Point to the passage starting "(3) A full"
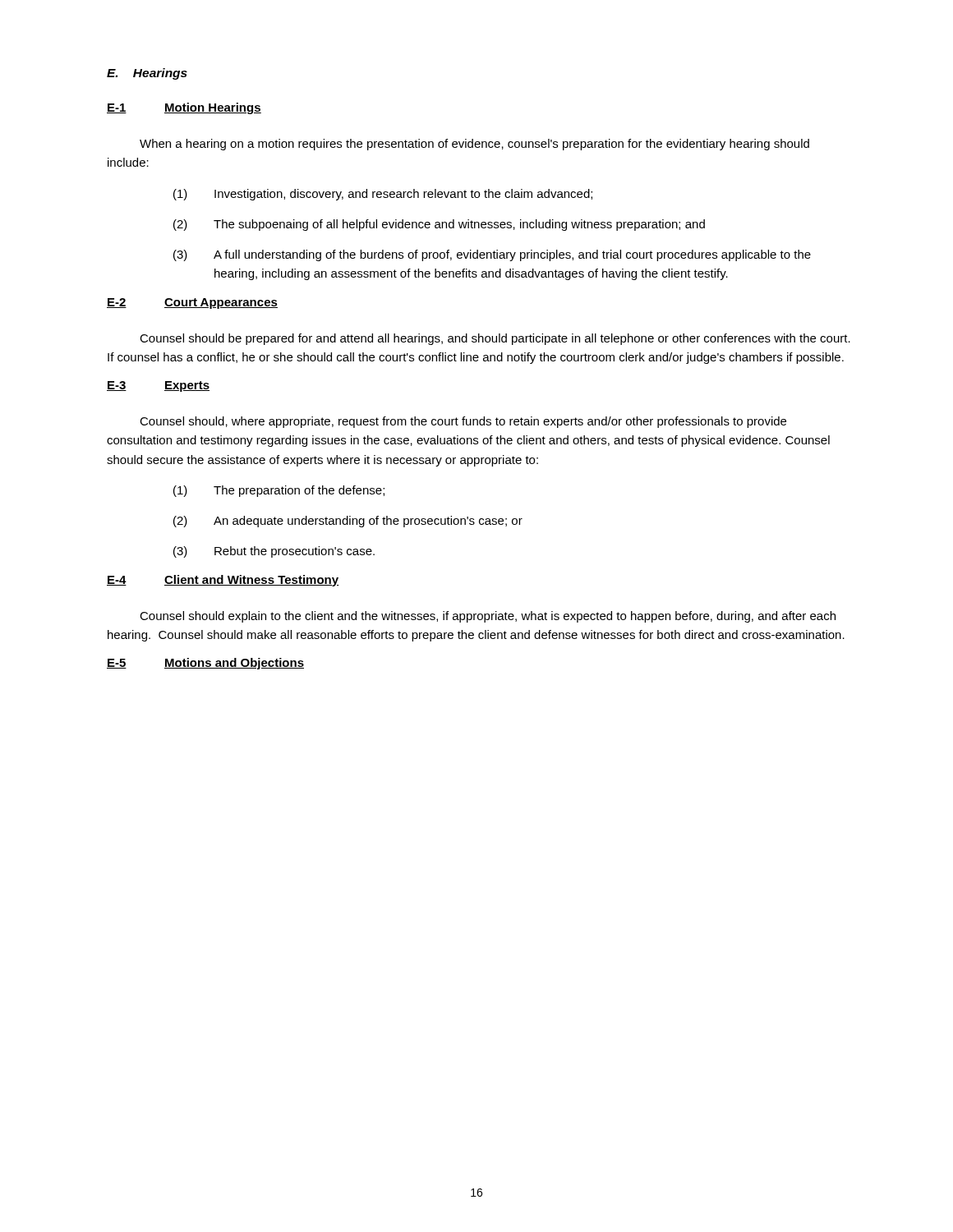953x1232 pixels. click(x=513, y=264)
